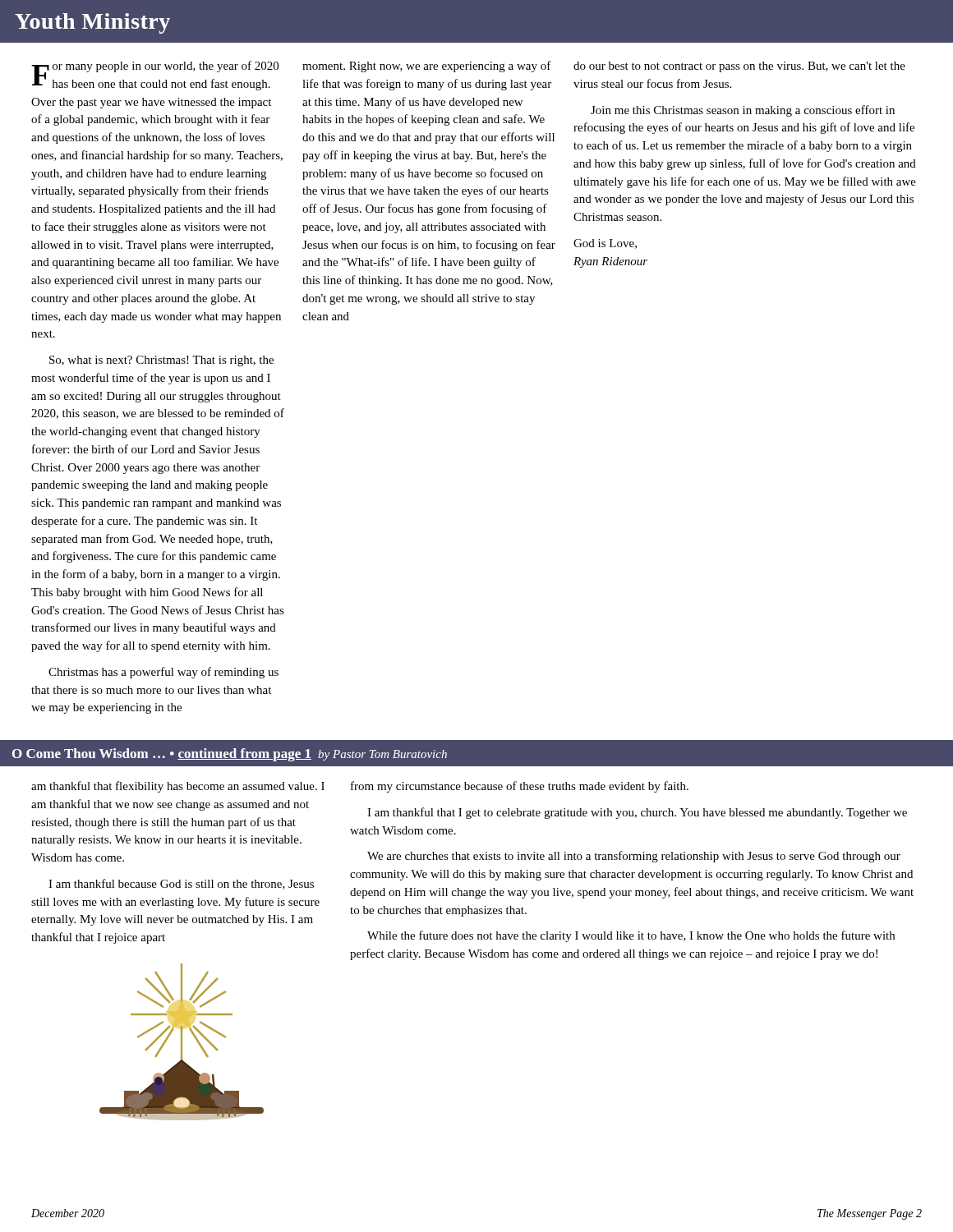Click the passage that begins "from my circumstance"
953x1232 pixels.
636,870
